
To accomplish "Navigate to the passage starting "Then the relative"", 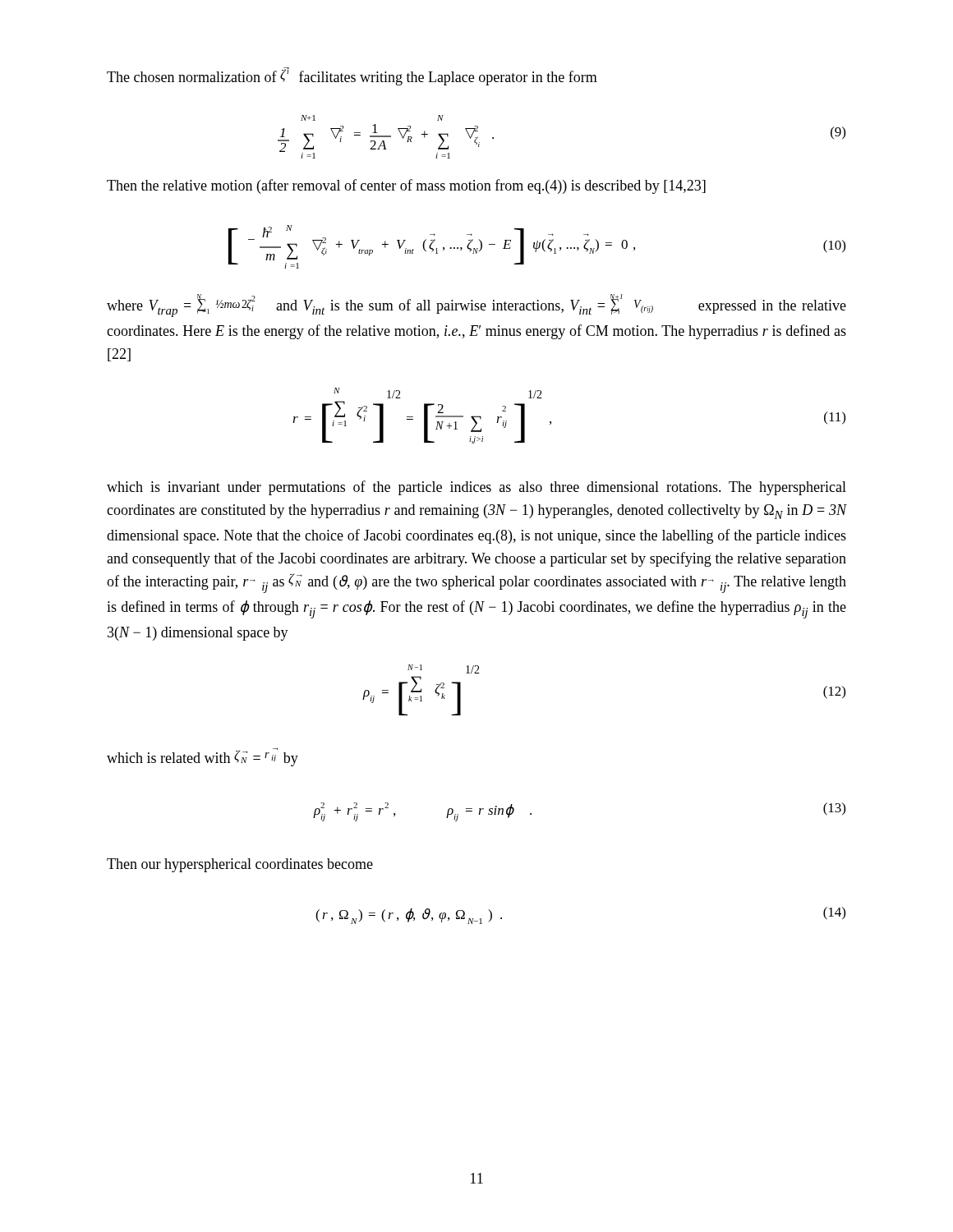I will click(x=407, y=186).
